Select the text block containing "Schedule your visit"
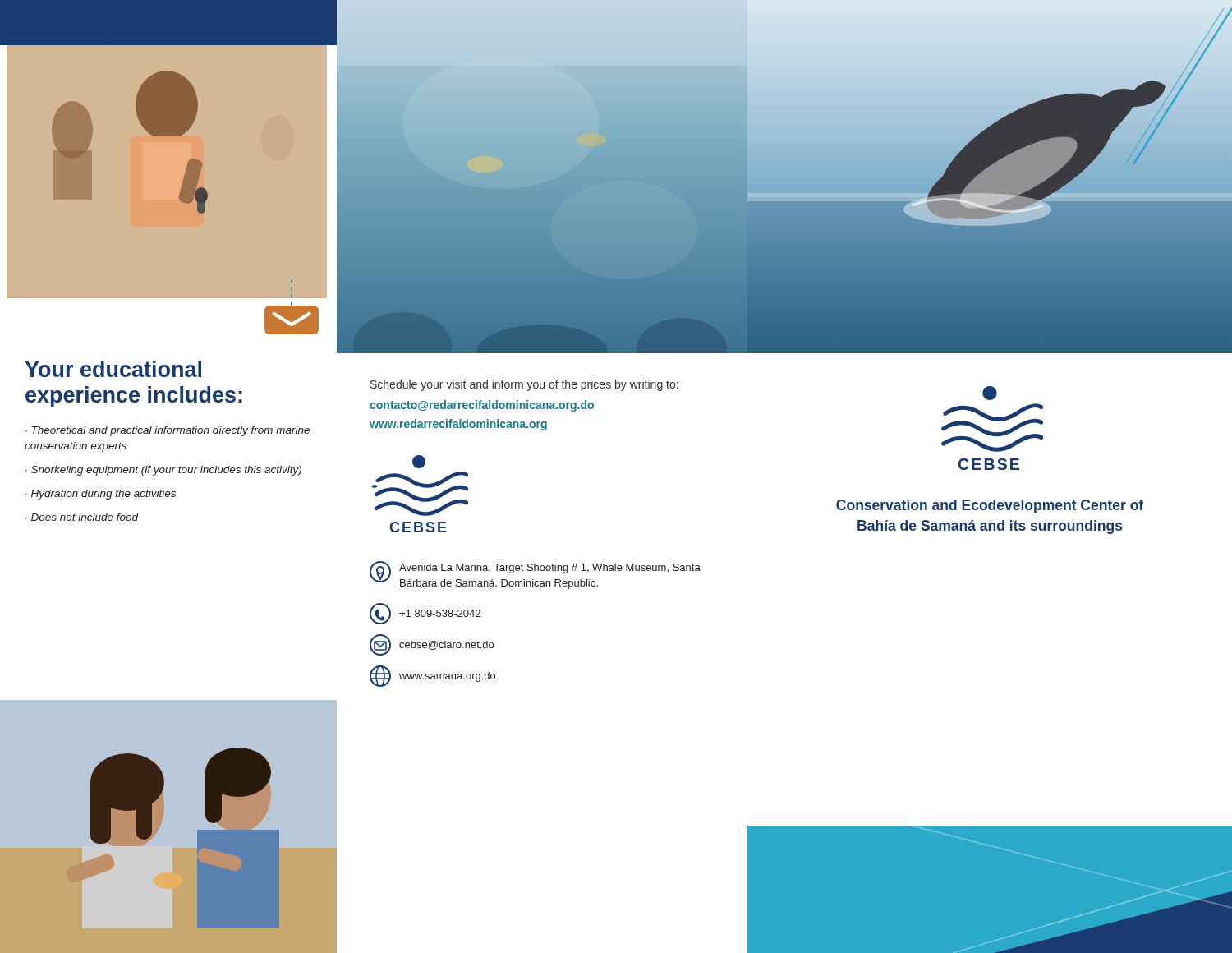Image resolution: width=1232 pixels, height=953 pixels. coord(524,384)
